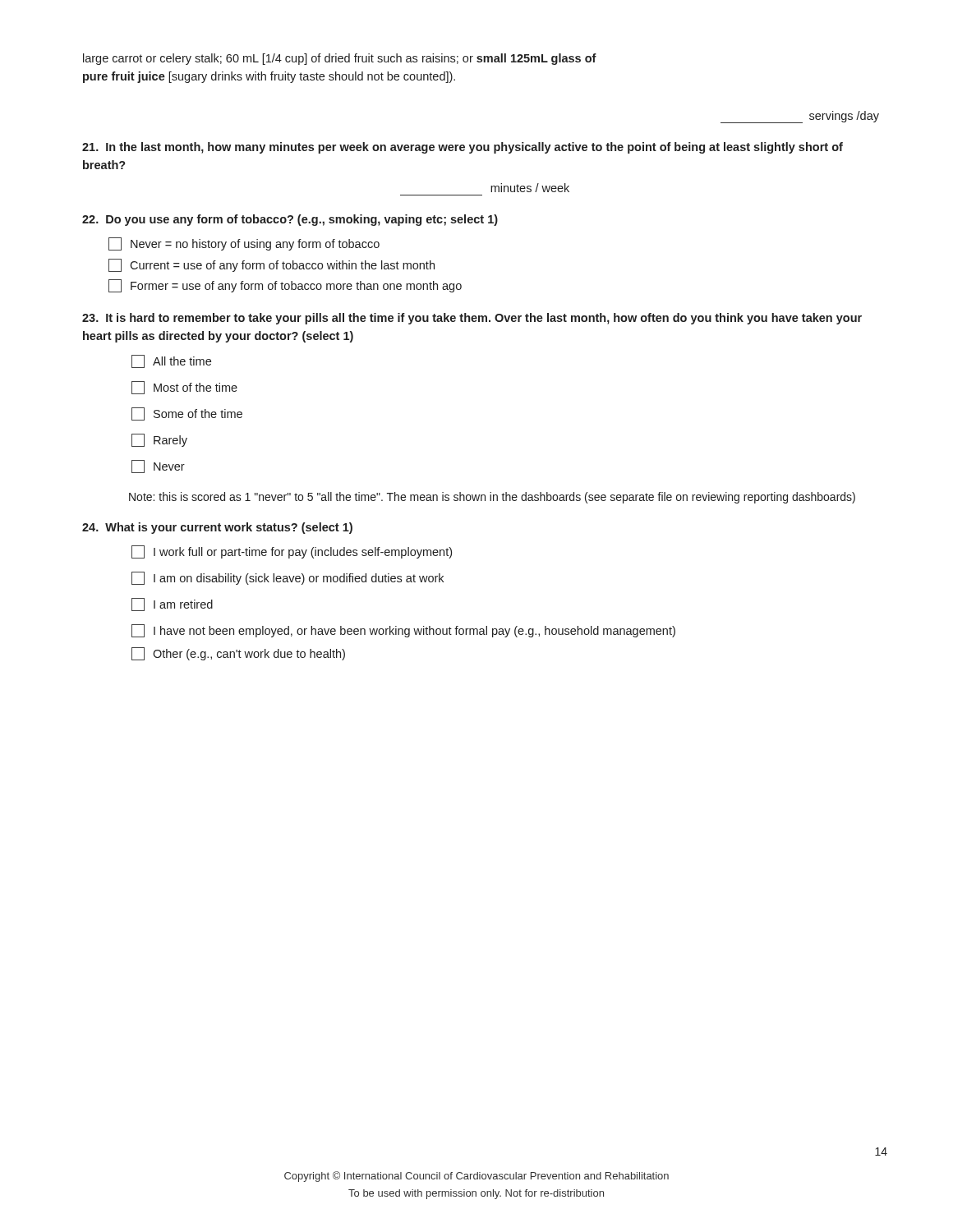Point to the block beginning "24. What is your current work status? (select"

(217, 528)
